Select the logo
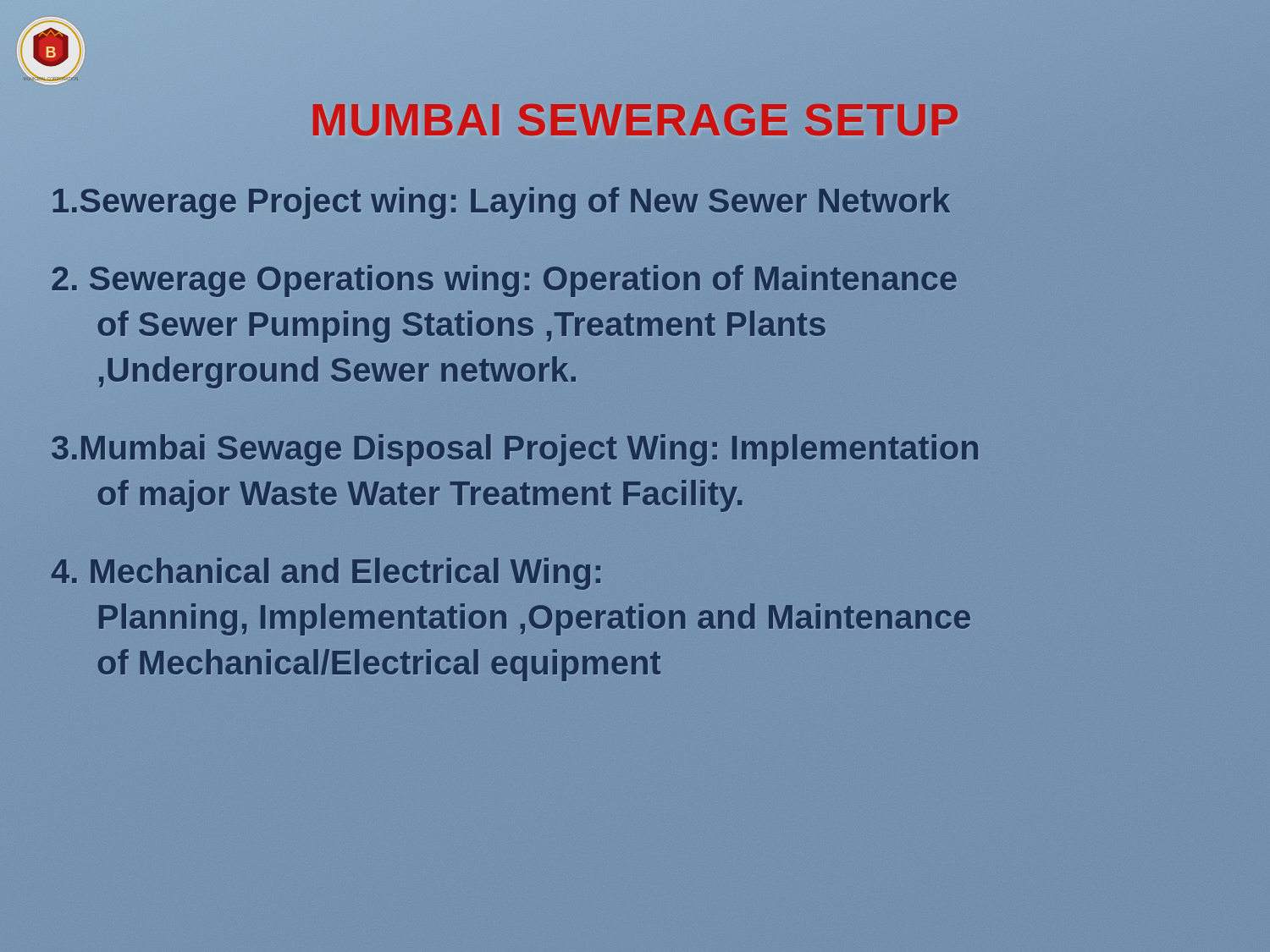 click(51, 51)
